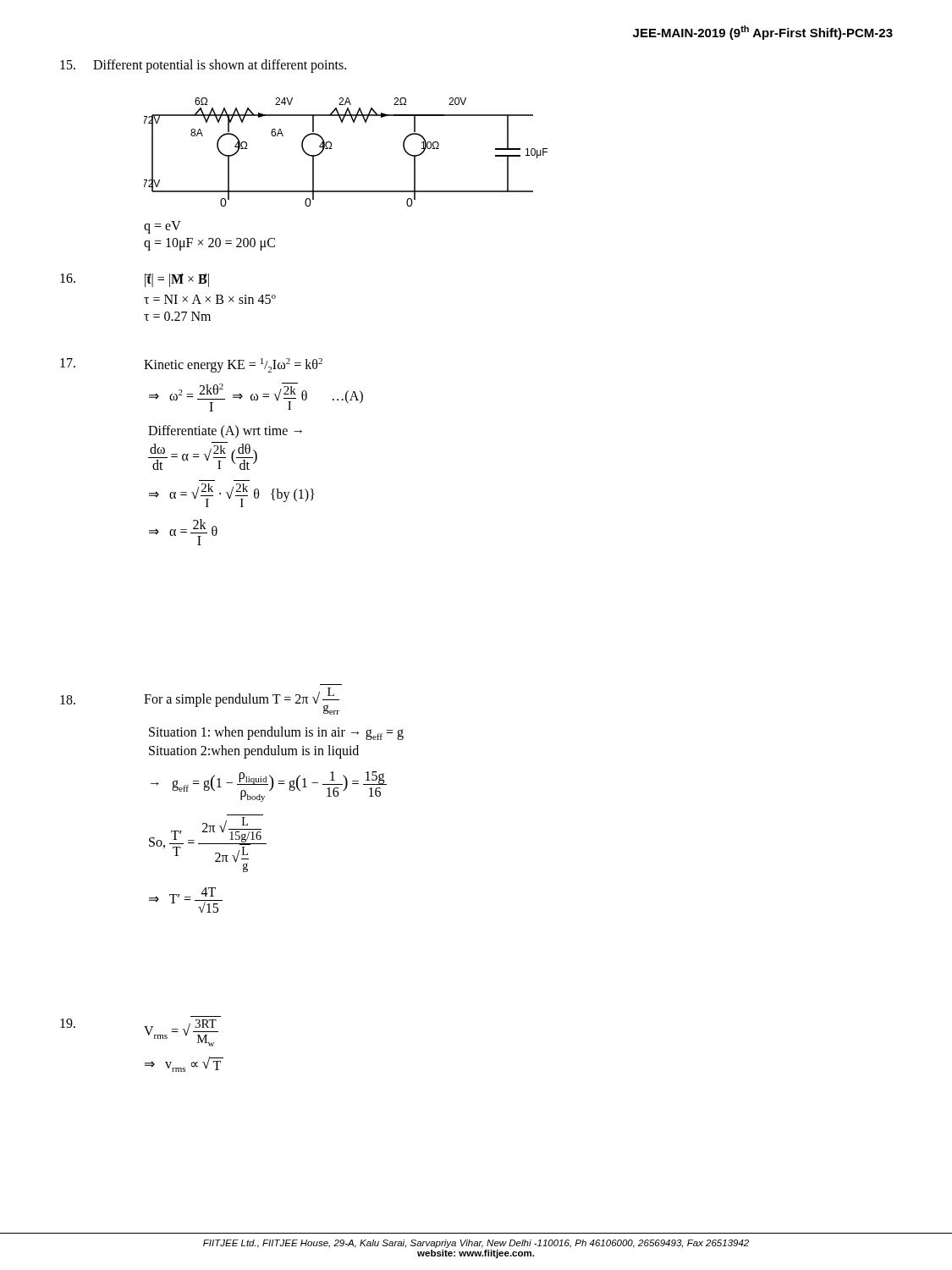The image size is (952, 1270).
Task: Locate the text "Differentiate (A) wrt time →"
Action: tap(227, 430)
